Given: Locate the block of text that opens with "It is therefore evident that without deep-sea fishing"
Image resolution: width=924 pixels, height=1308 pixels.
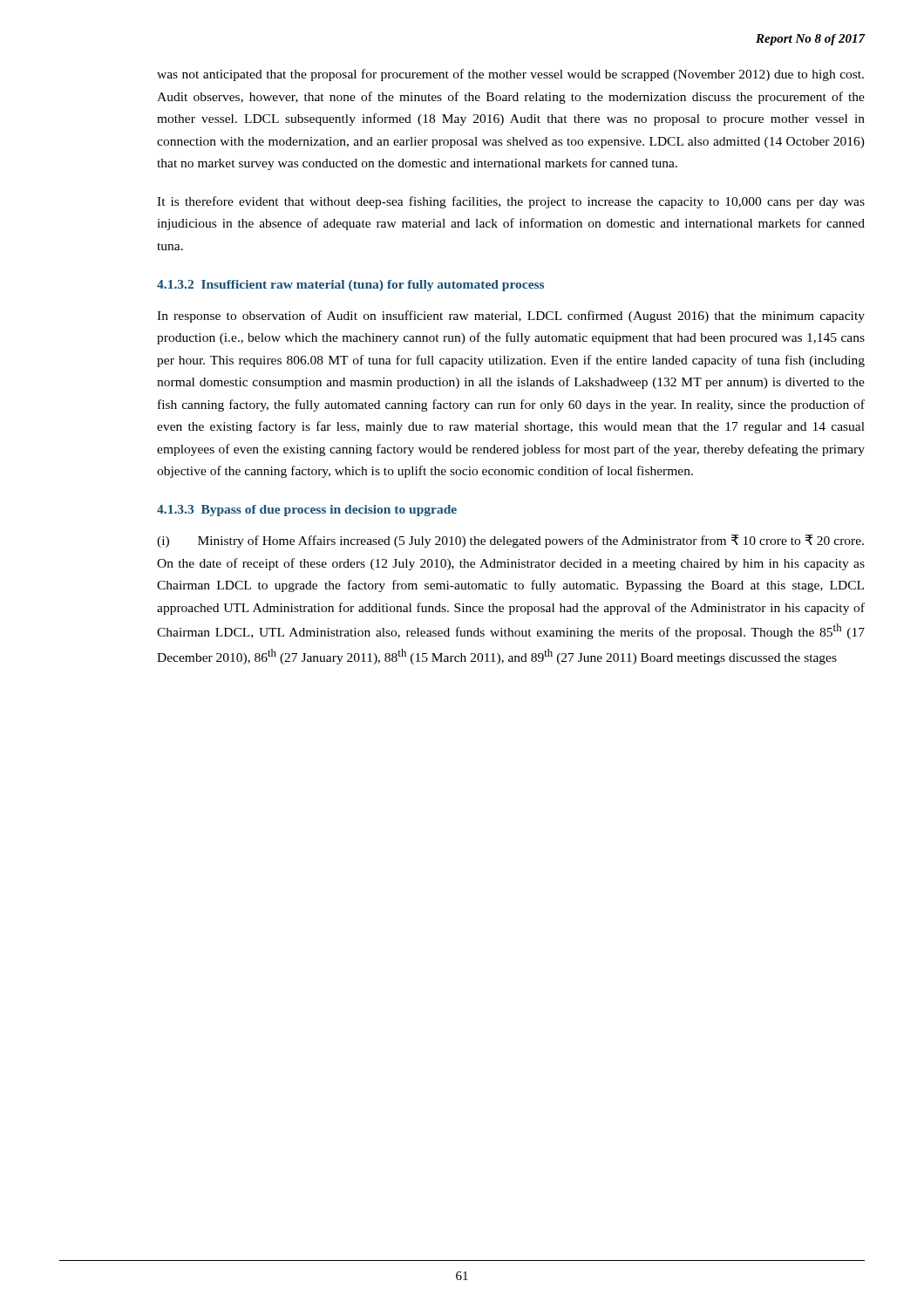Looking at the screenshot, I should point(511,223).
